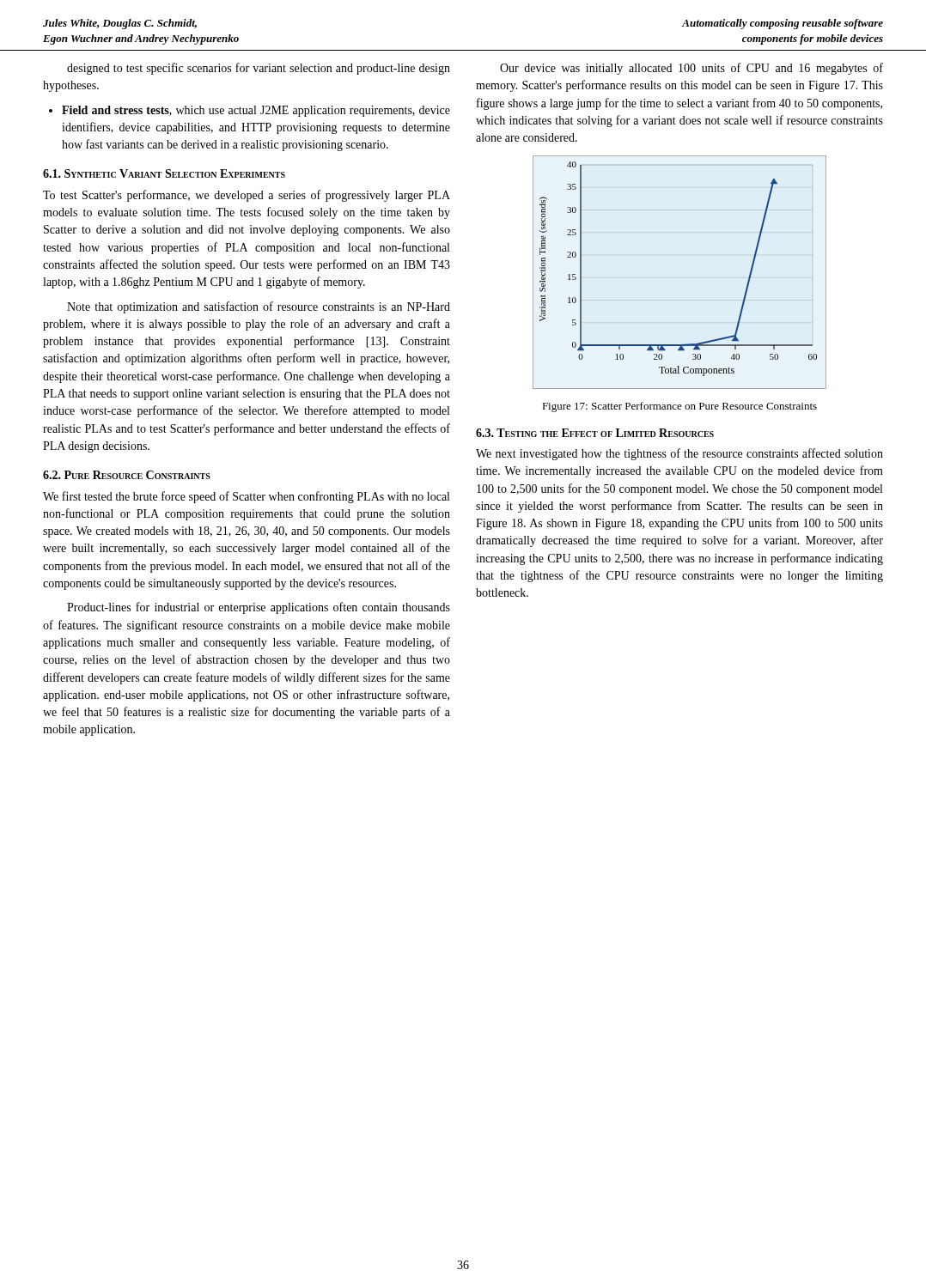Find the region starting "6.1. Synthetic Variant Selection Experiments"

pos(164,174)
